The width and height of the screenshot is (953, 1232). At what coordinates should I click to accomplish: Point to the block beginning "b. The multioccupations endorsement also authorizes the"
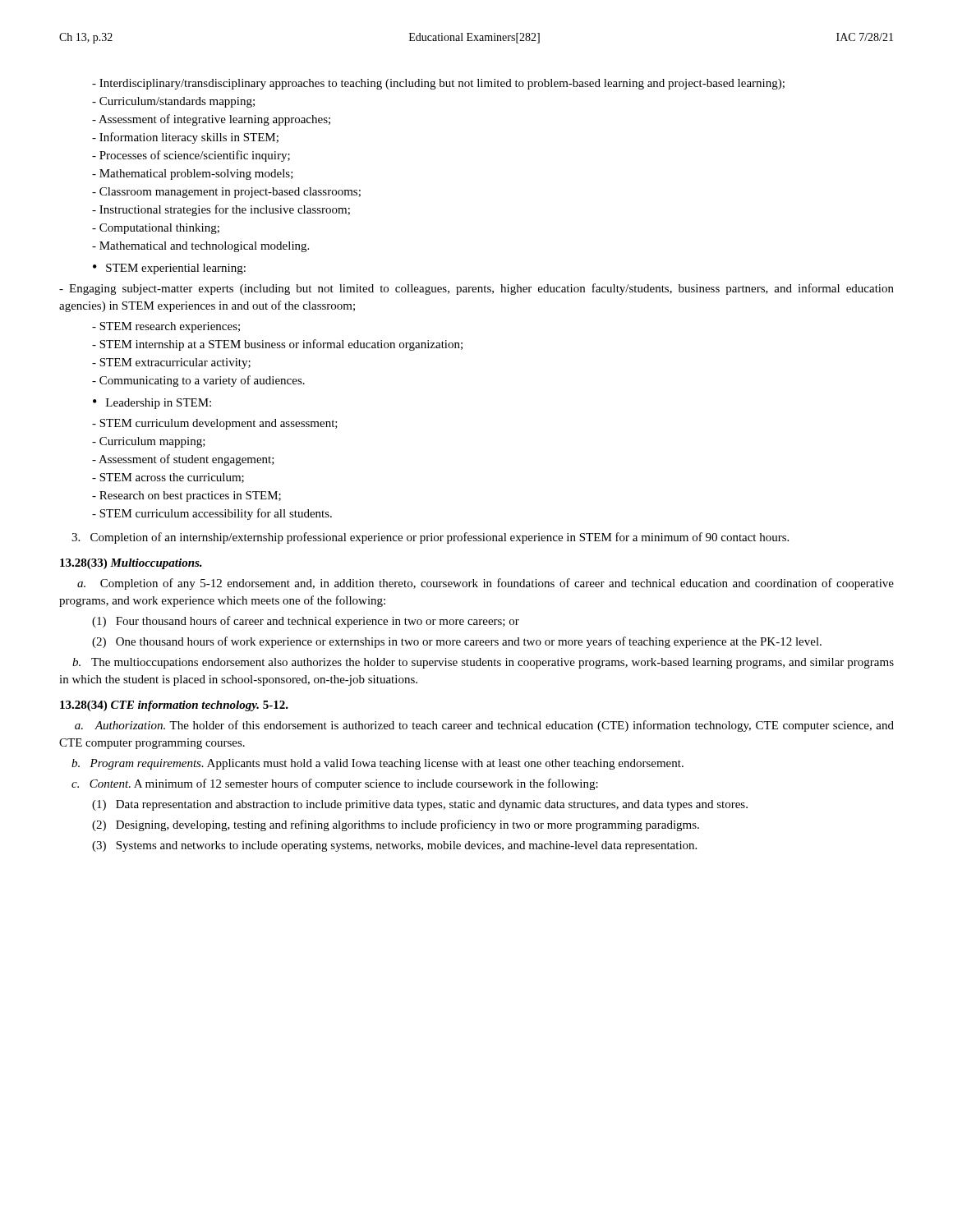click(x=476, y=670)
